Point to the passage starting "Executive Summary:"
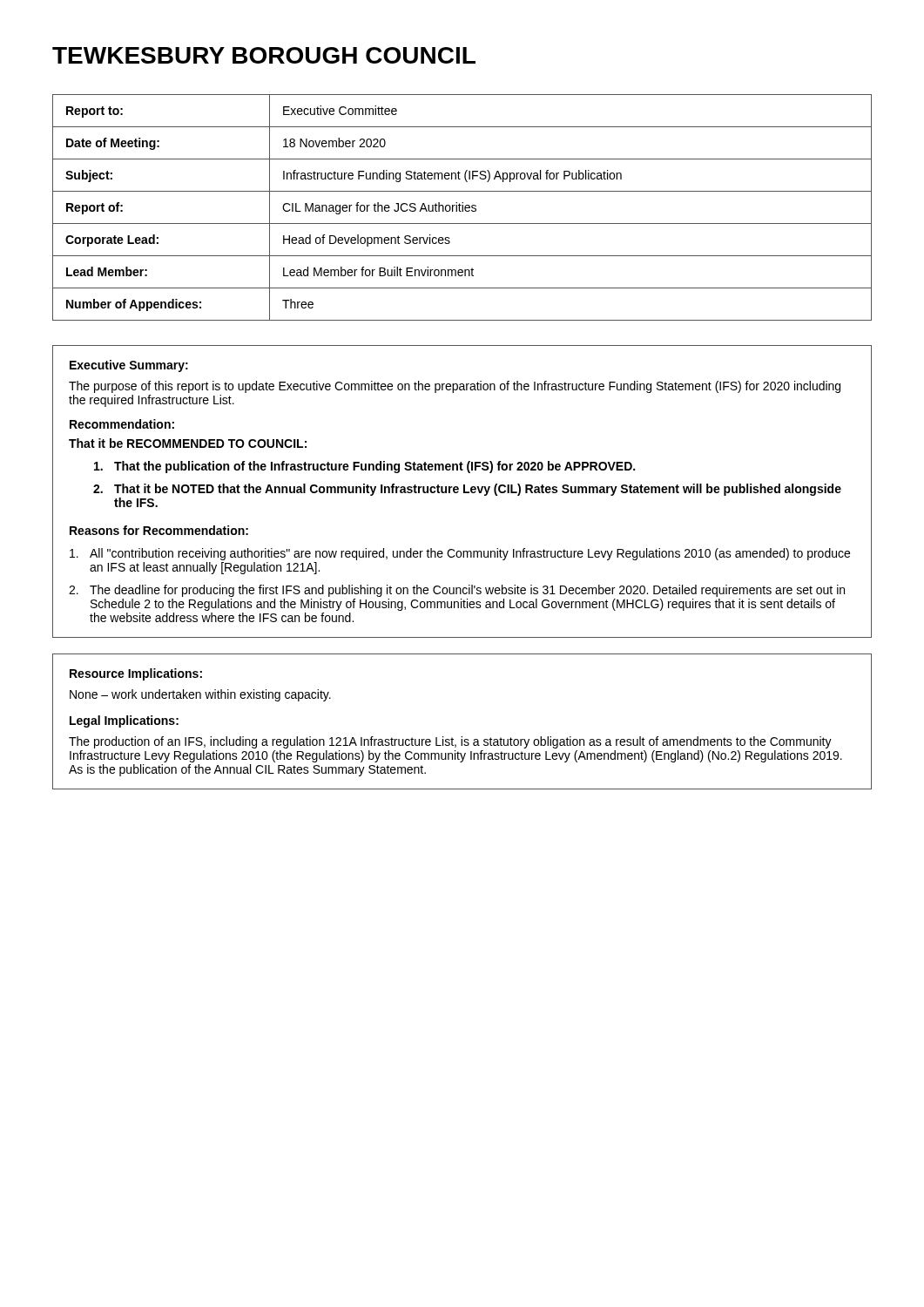This screenshot has height=1307, width=924. 129,365
